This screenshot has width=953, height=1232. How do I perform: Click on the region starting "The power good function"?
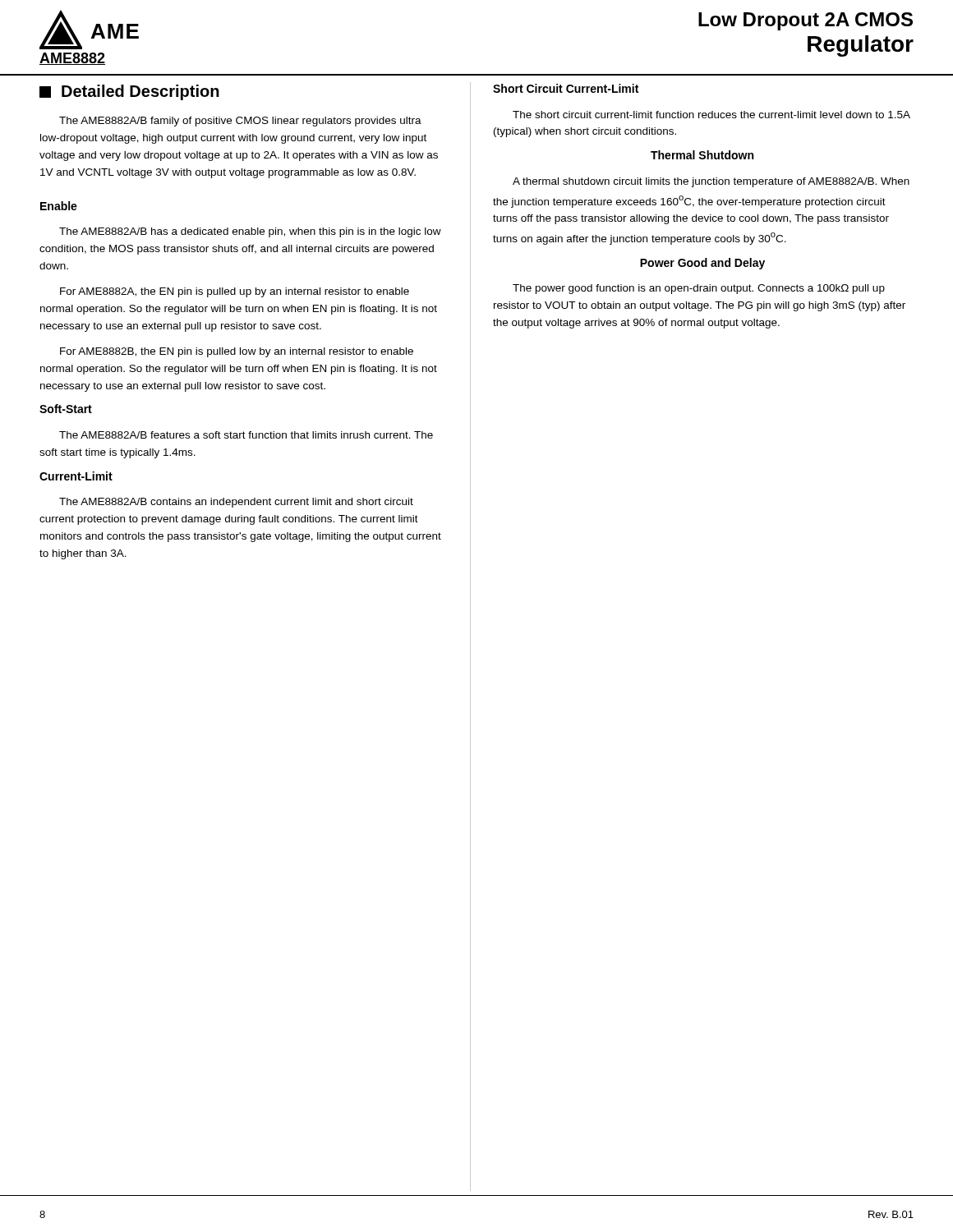click(702, 306)
